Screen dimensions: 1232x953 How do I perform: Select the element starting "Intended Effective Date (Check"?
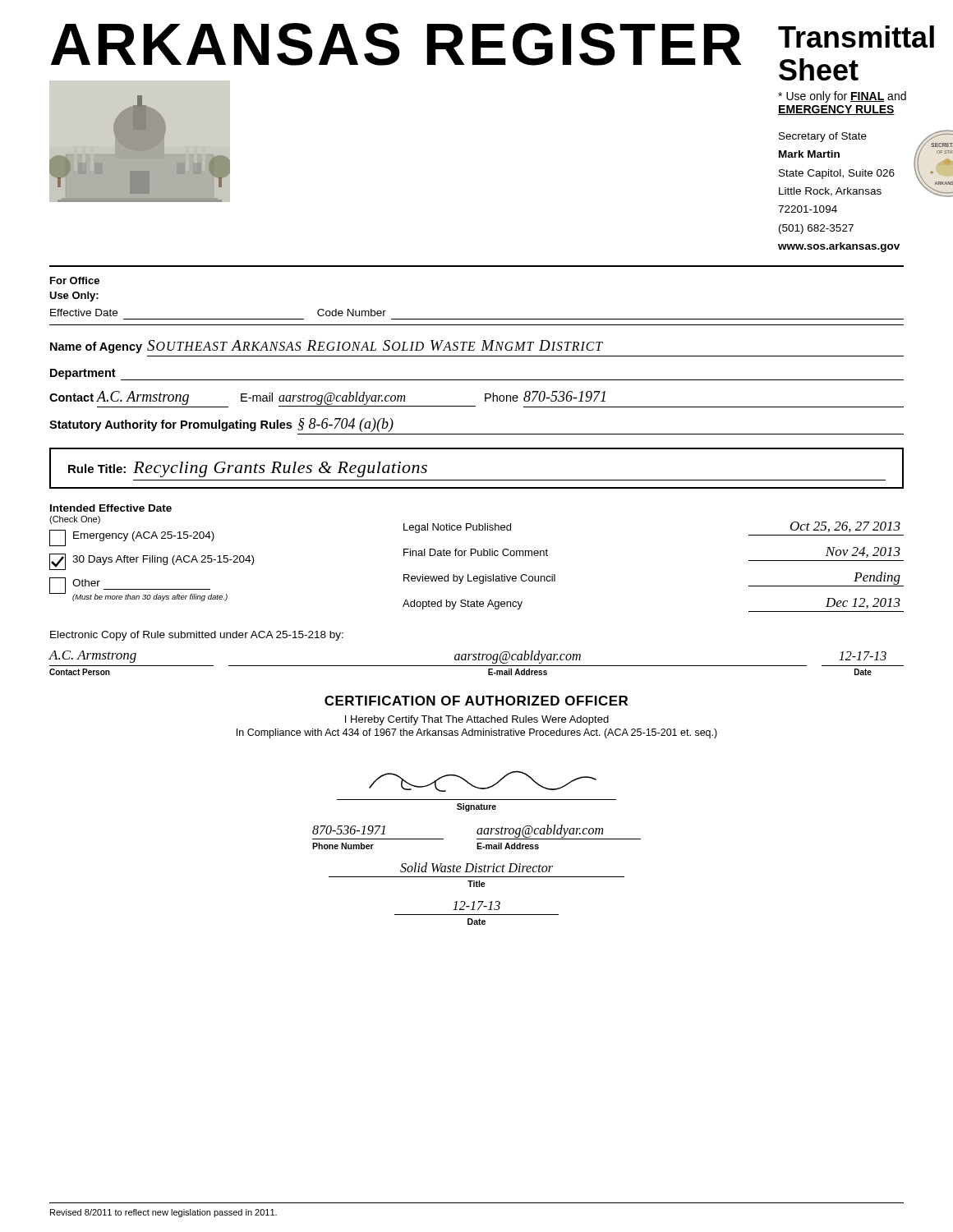(476, 557)
